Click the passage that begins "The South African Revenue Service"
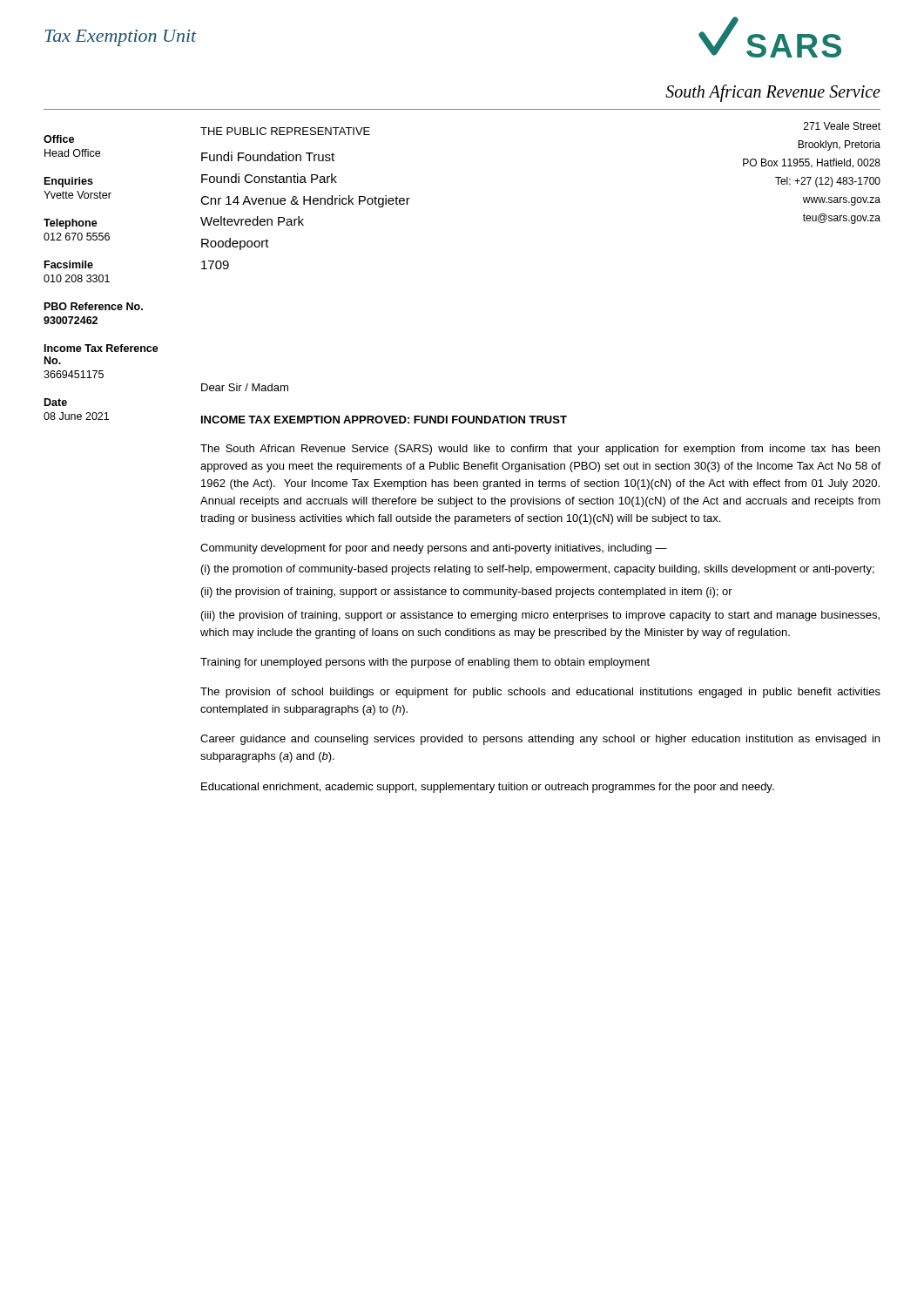 (x=540, y=483)
